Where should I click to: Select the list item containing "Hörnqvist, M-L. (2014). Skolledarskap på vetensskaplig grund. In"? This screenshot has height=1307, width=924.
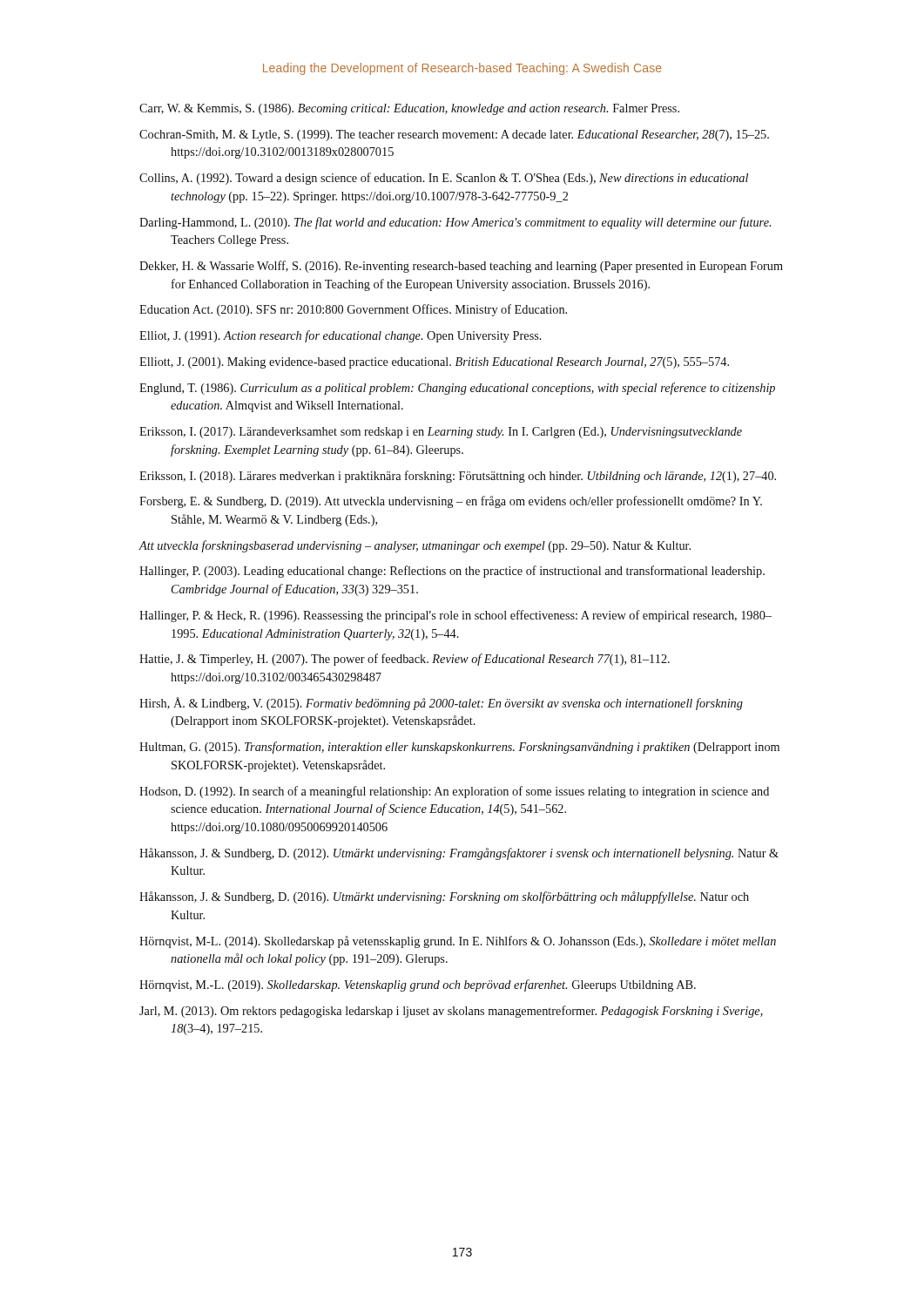click(x=458, y=950)
